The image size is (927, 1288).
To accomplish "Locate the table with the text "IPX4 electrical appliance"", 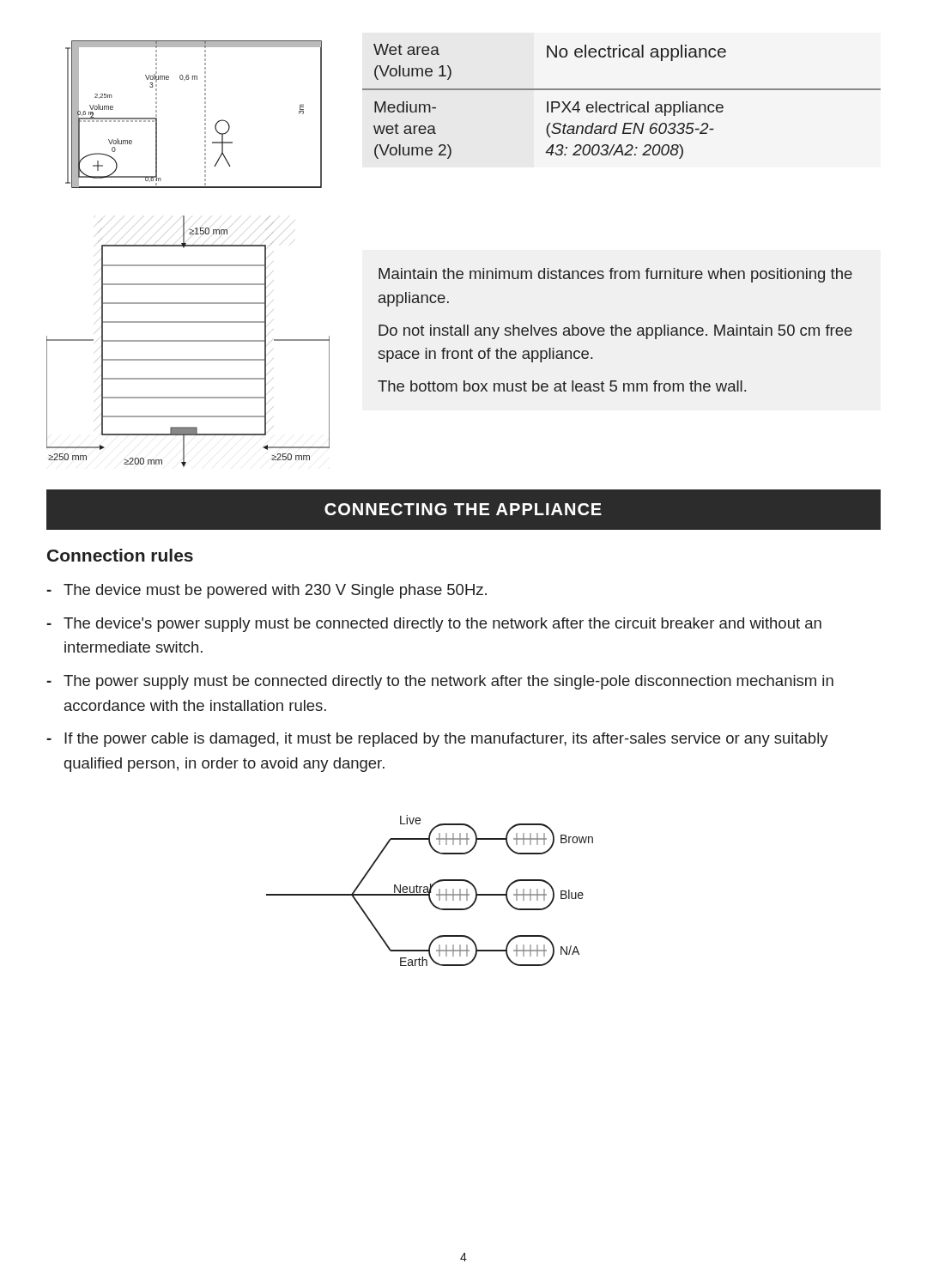I will click(621, 100).
